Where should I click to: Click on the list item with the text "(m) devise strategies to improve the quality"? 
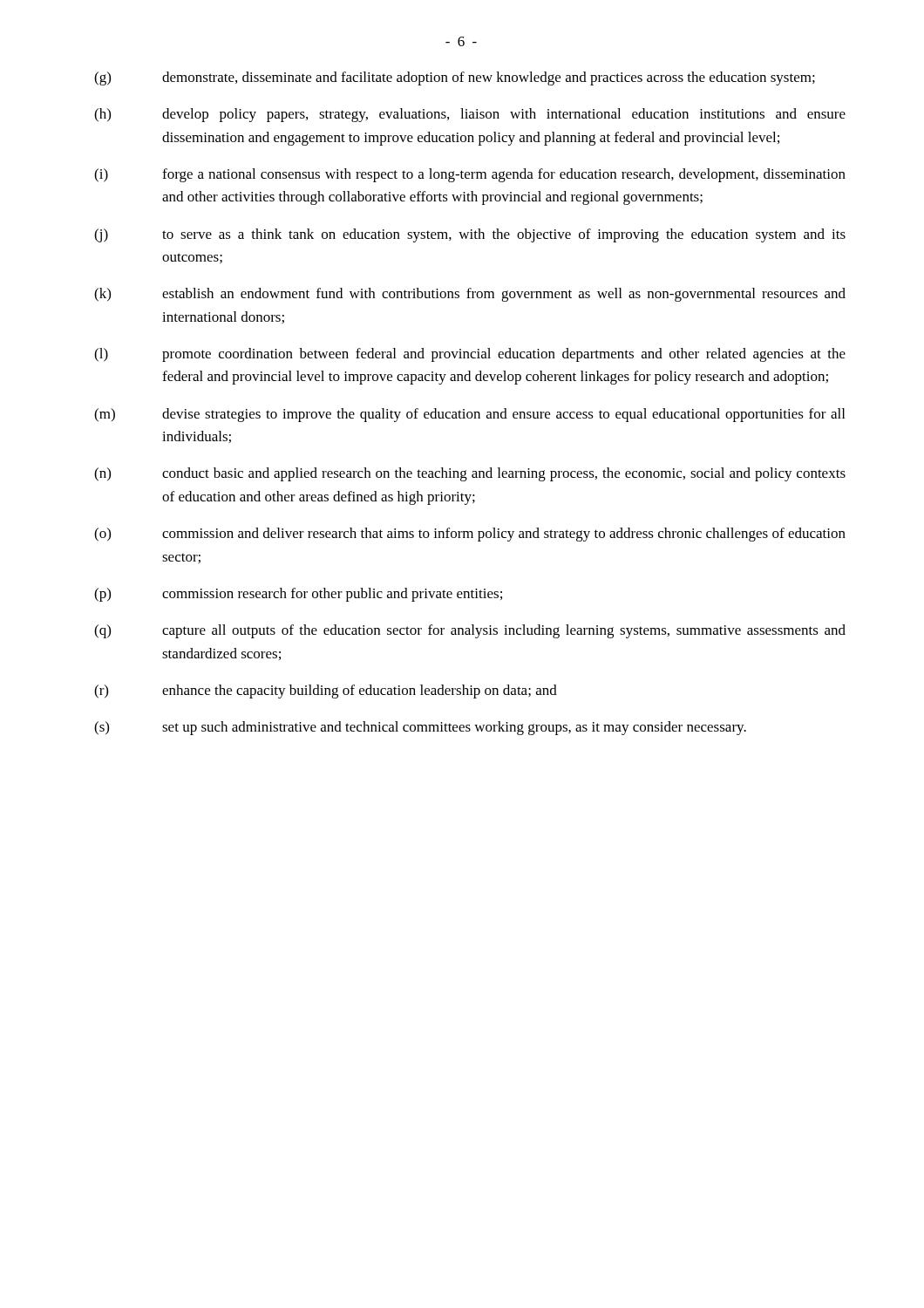click(x=470, y=426)
